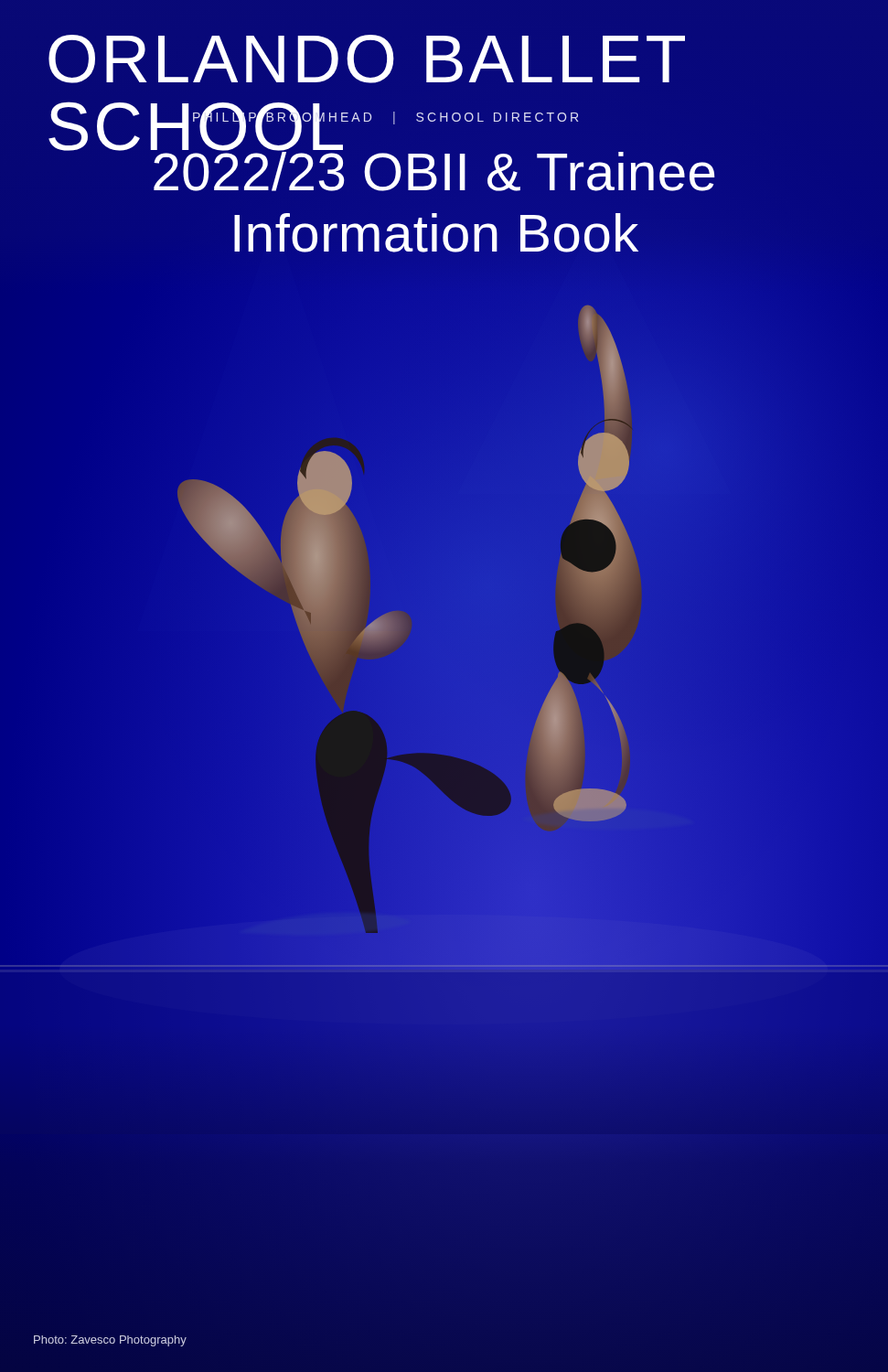Click where it says "PHILLIP BROOMHEAD | SCHOOL DIRECTOR"
The image size is (888, 1372).
click(387, 117)
